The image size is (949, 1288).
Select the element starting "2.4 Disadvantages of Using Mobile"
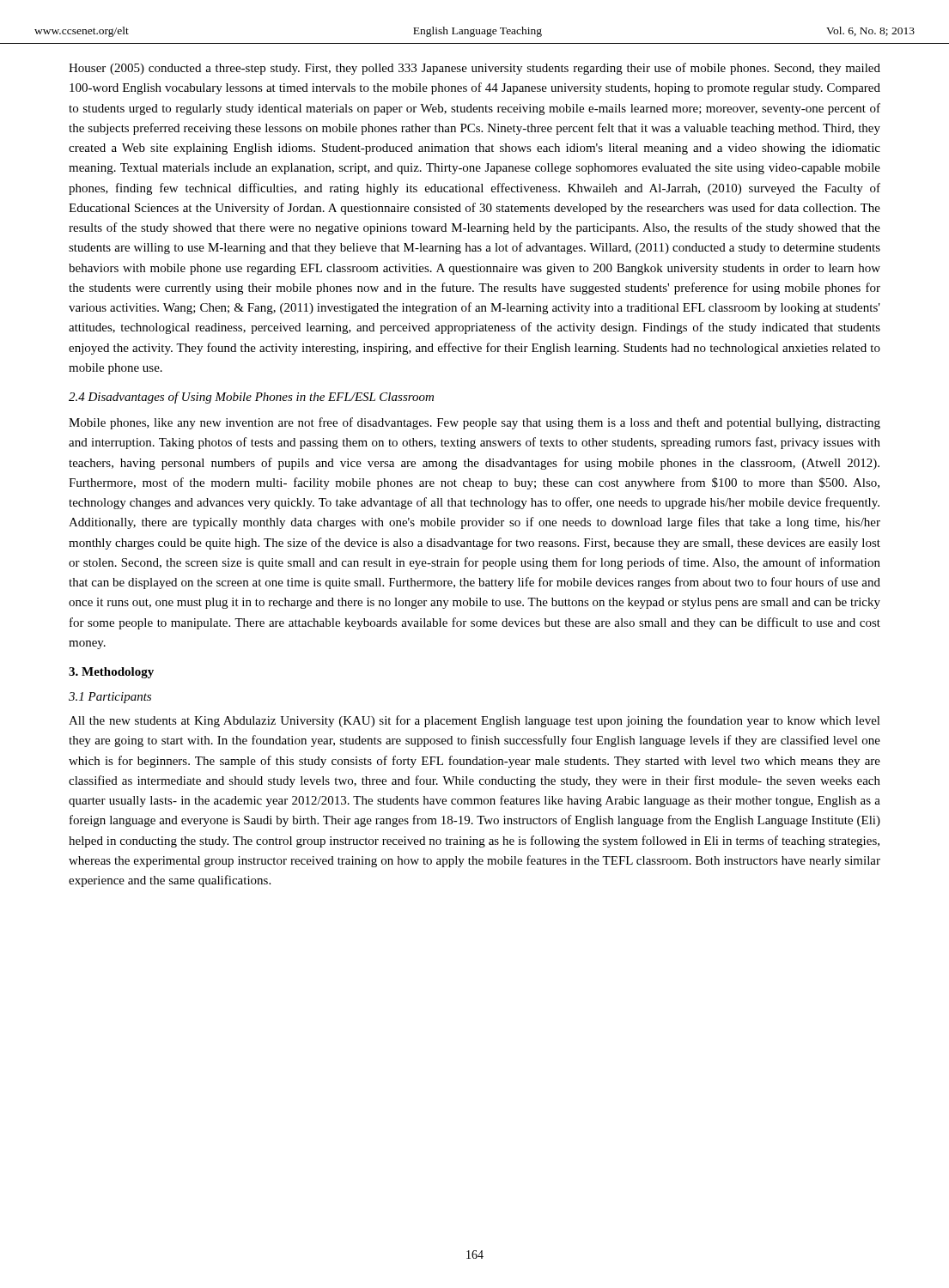pos(252,397)
